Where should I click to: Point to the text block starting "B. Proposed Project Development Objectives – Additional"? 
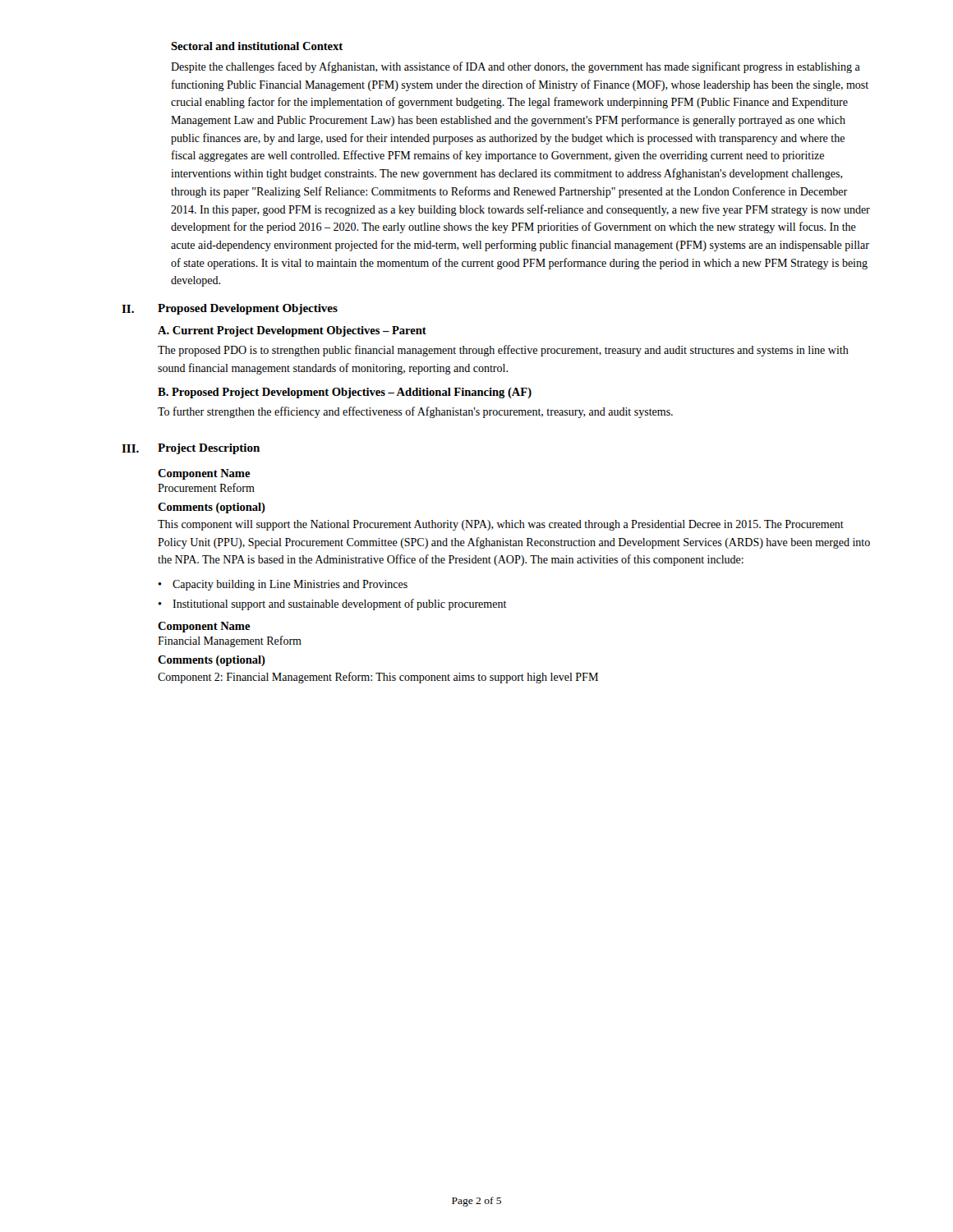pos(345,392)
